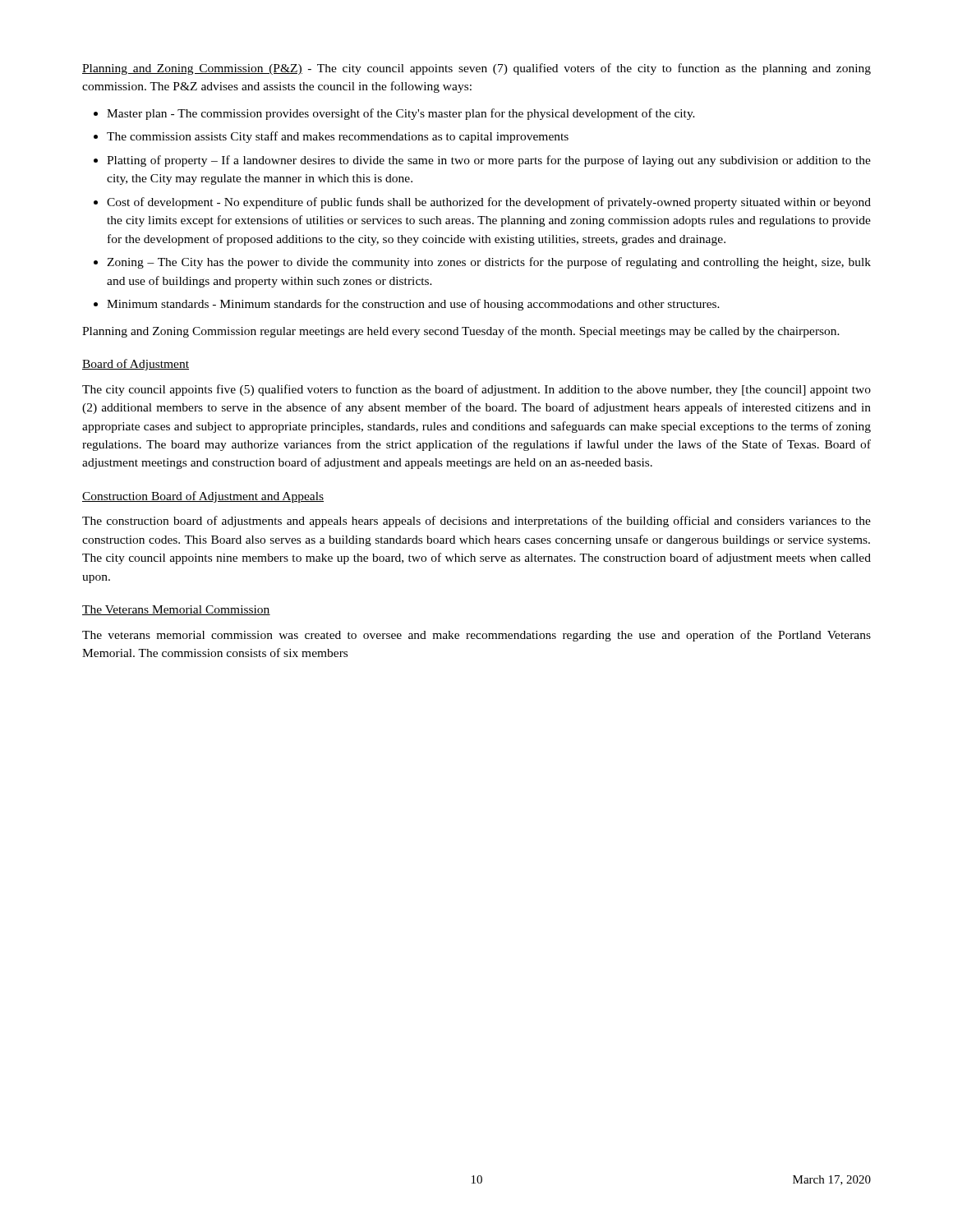Viewport: 953px width, 1232px height.
Task: Select the text block starting "Planning and Zoning Commission regular"
Action: (476, 331)
